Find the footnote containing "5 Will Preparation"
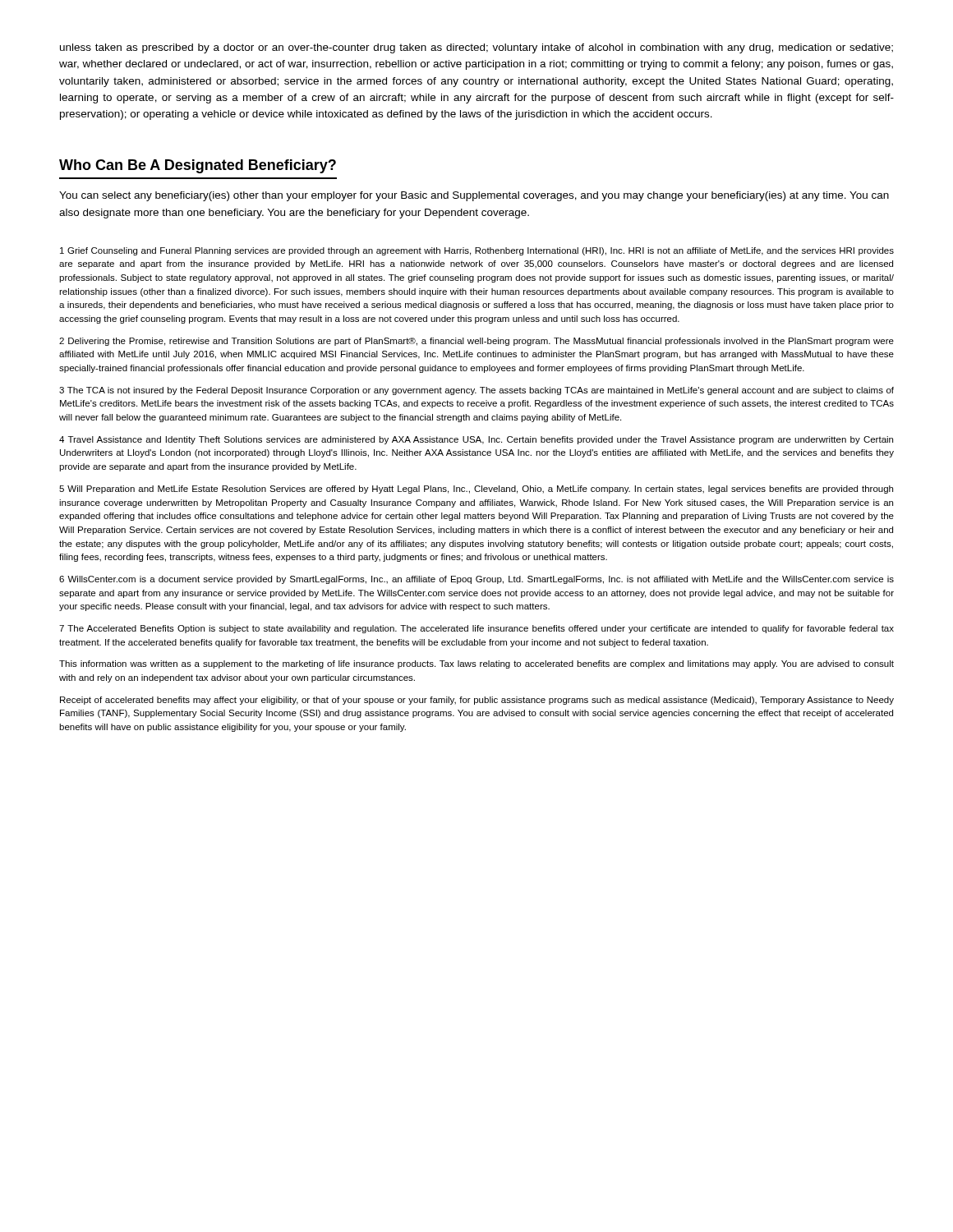 476,523
